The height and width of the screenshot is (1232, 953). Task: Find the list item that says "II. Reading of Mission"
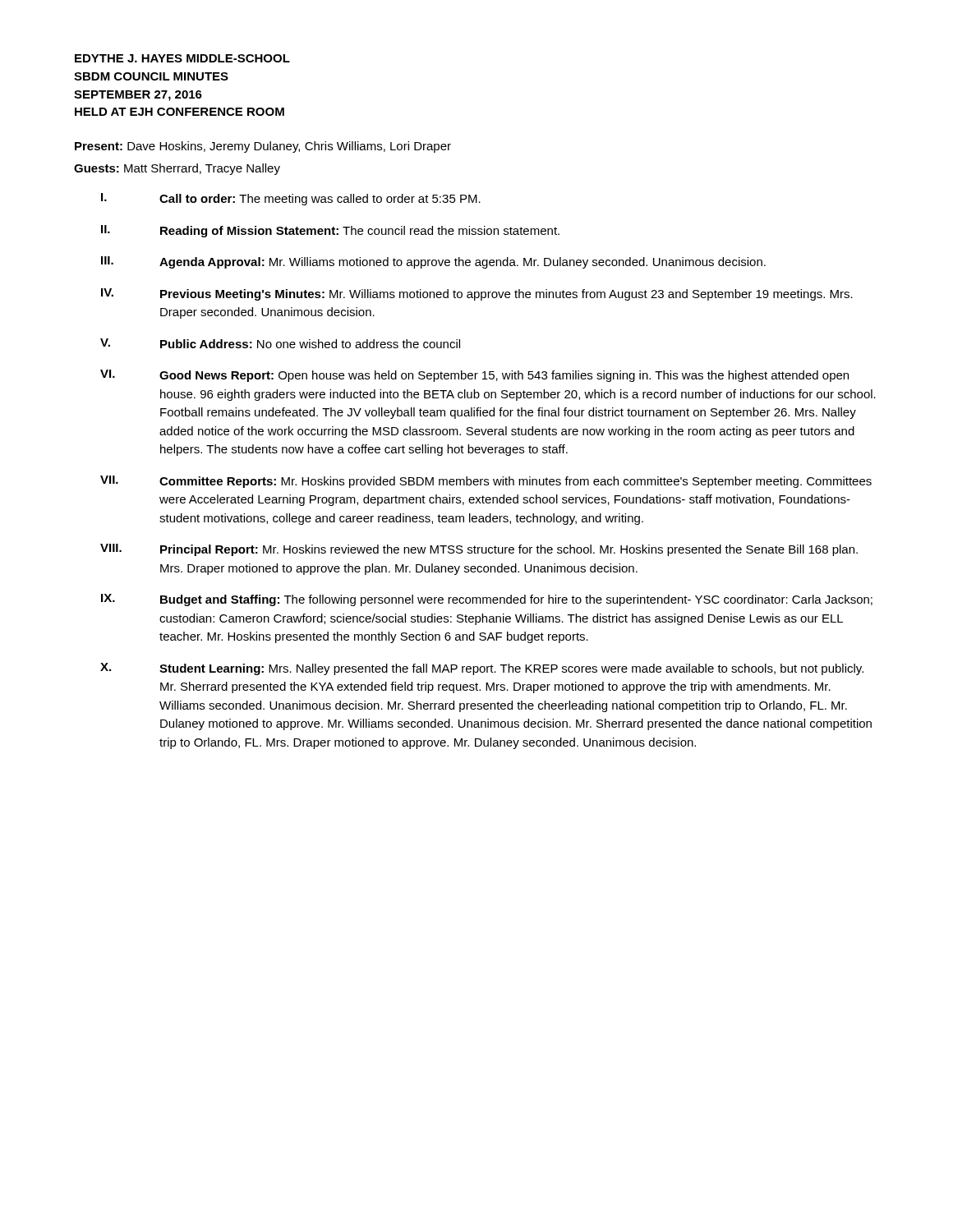(476, 231)
